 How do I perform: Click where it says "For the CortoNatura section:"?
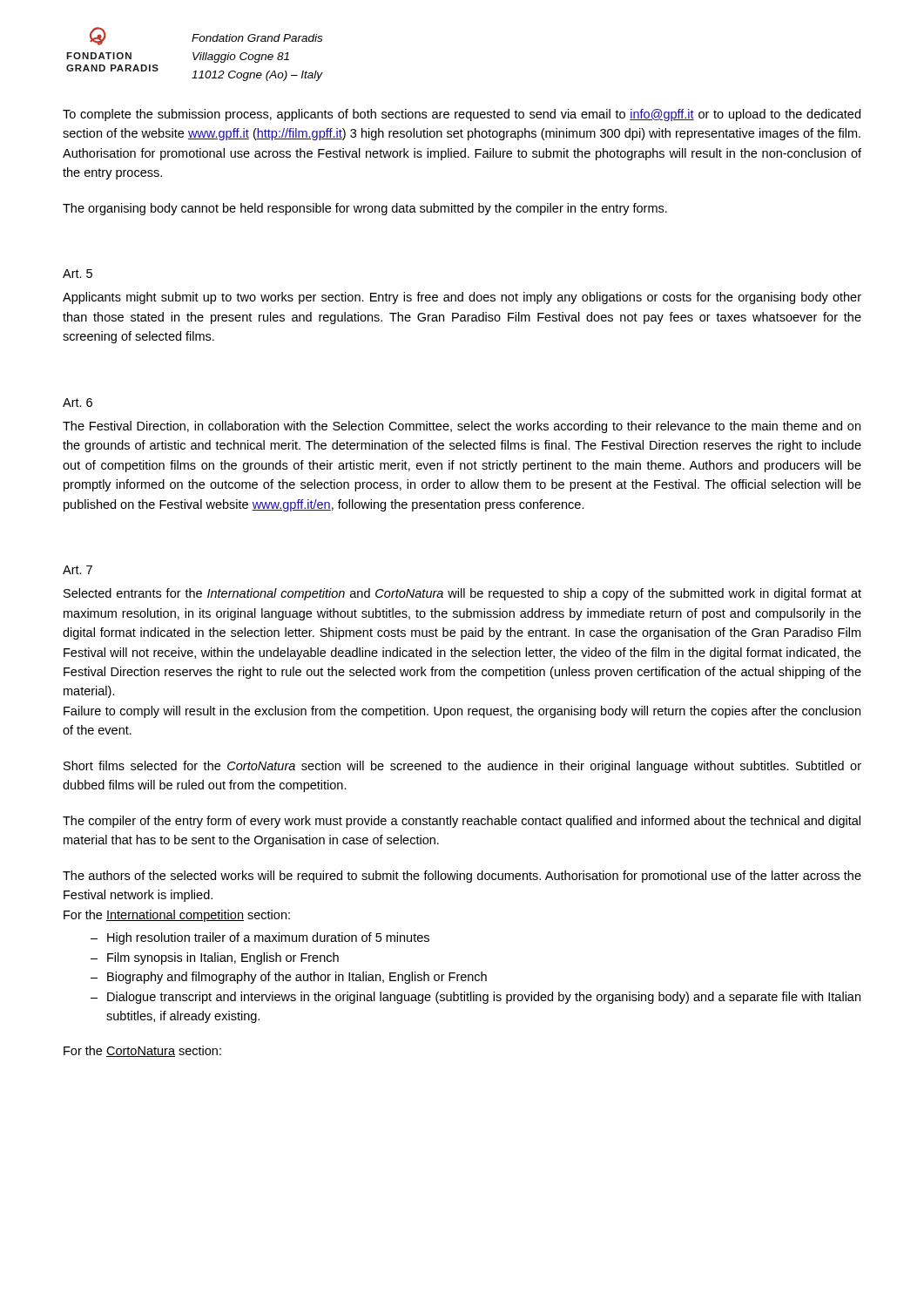(142, 1051)
